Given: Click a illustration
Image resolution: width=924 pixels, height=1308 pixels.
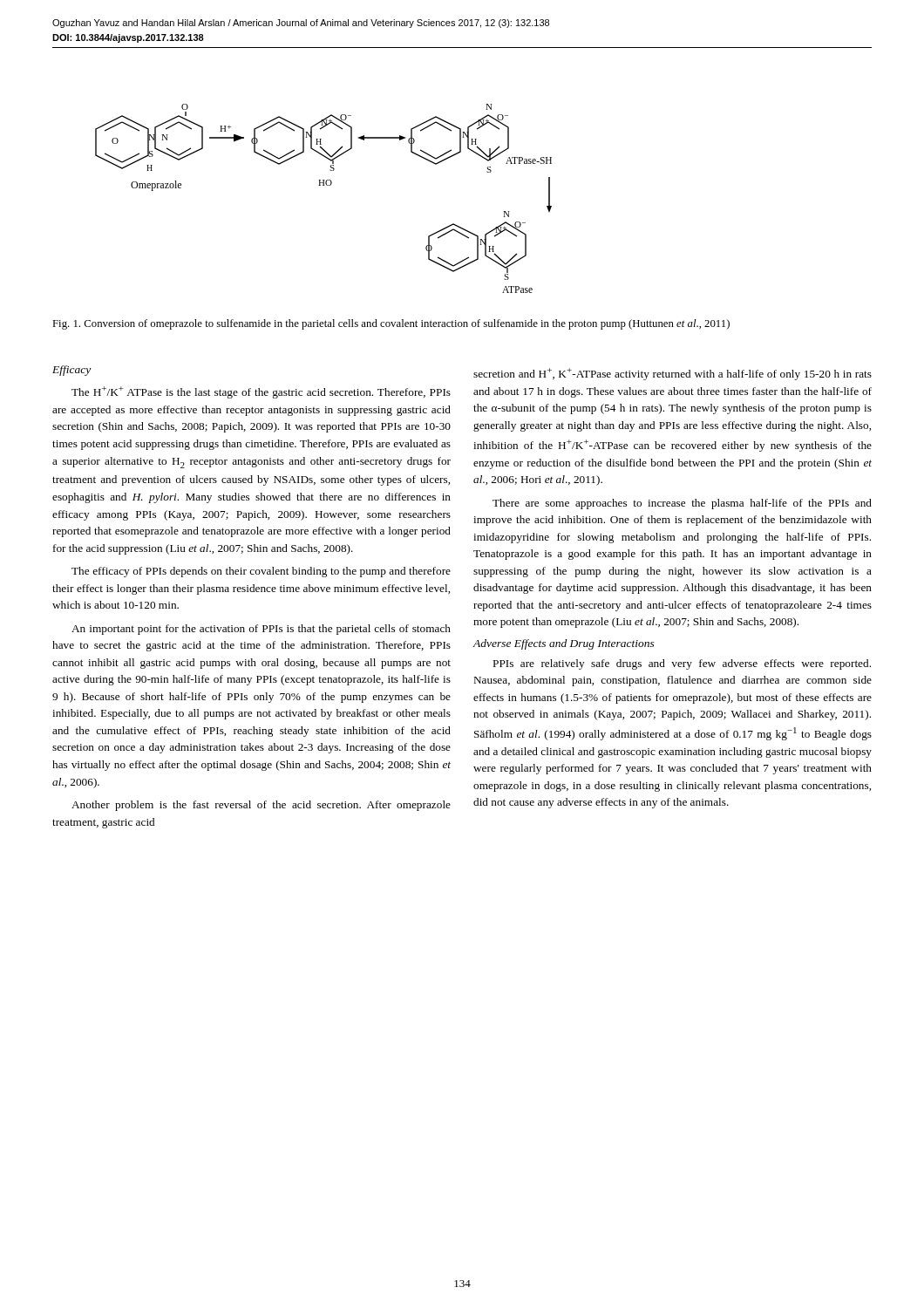Looking at the screenshot, I should click(x=462, y=181).
